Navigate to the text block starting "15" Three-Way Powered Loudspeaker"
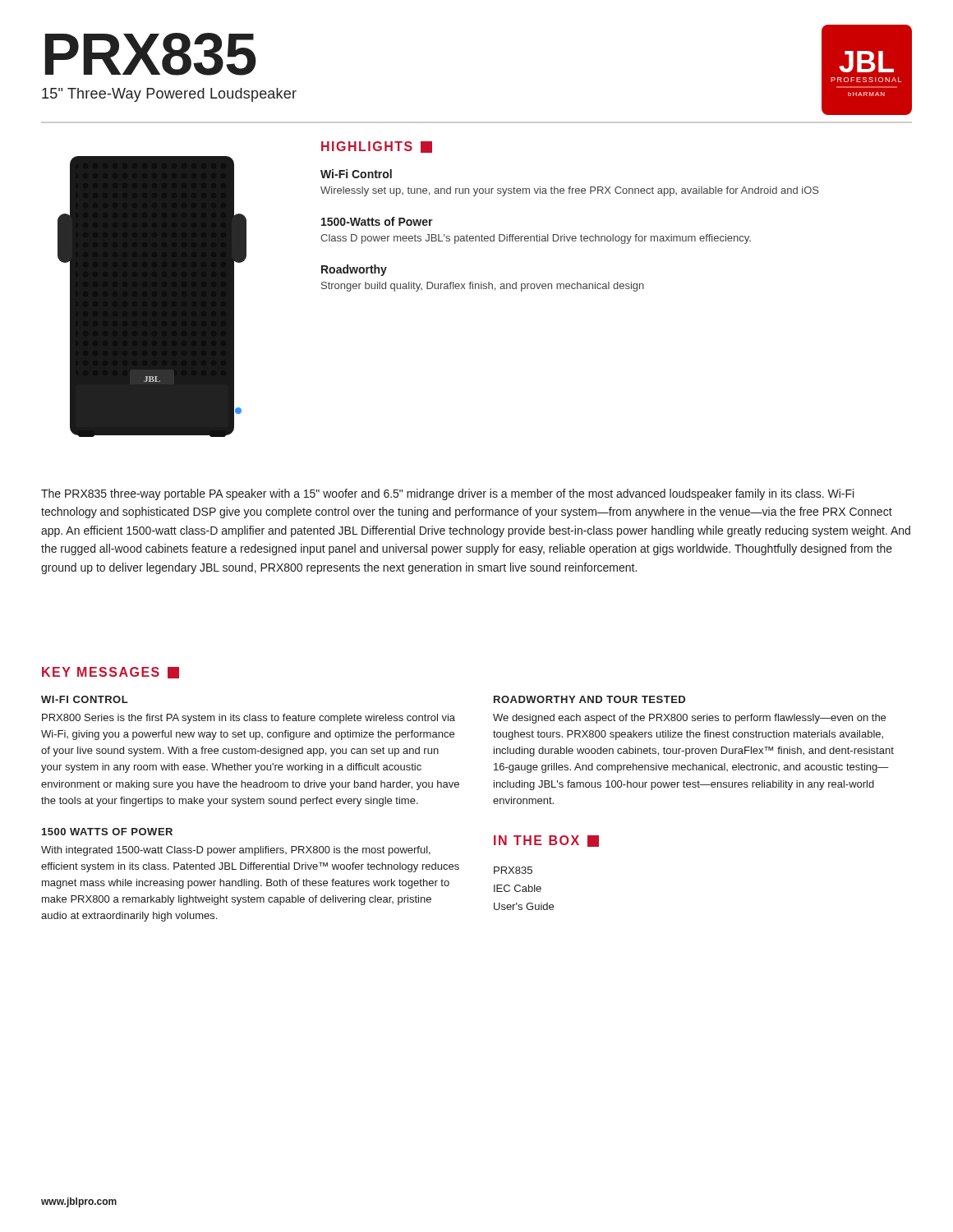Screen dimensions: 1232x953 tap(169, 94)
